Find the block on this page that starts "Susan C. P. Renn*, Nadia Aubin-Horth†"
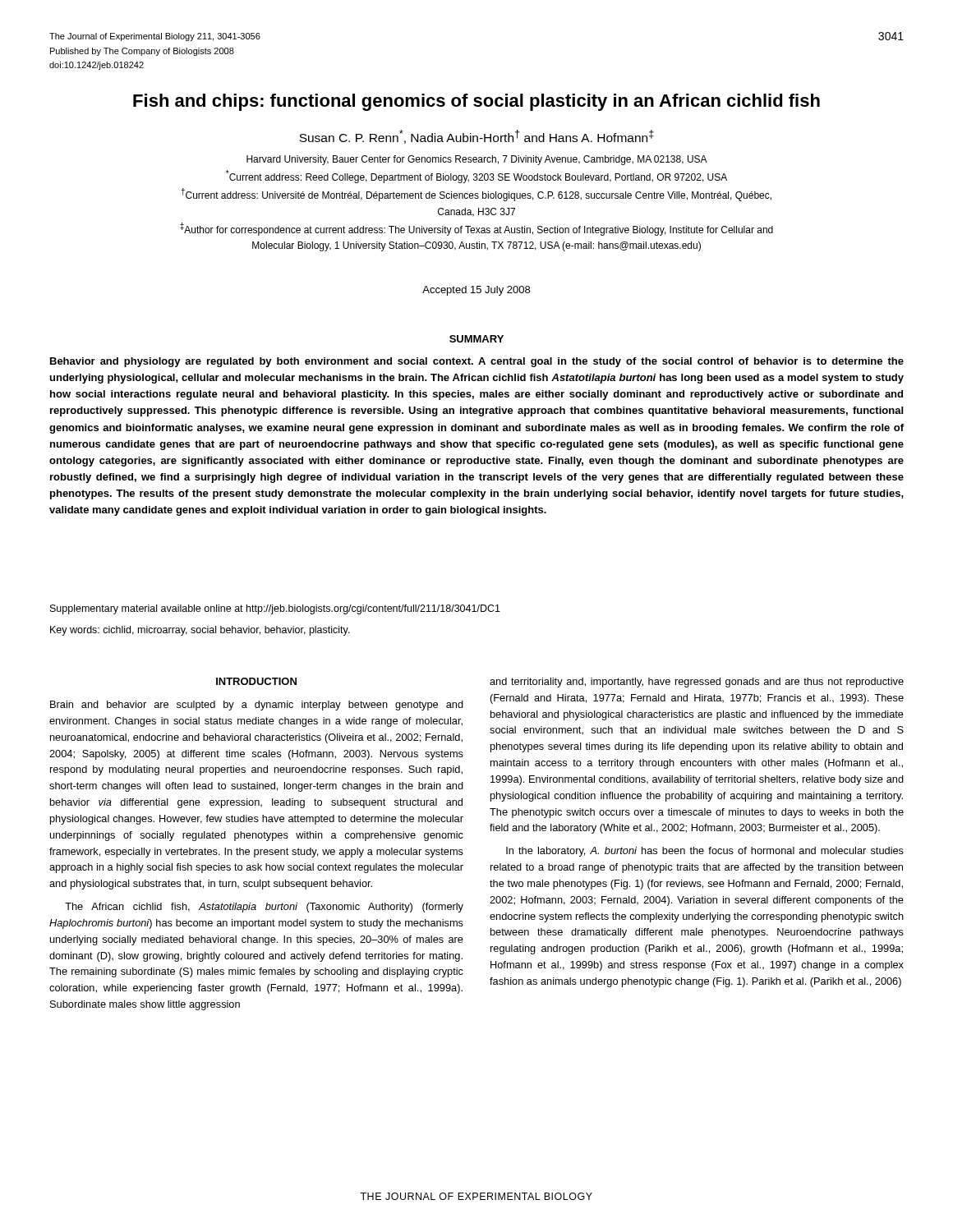This screenshot has width=953, height=1232. (476, 136)
